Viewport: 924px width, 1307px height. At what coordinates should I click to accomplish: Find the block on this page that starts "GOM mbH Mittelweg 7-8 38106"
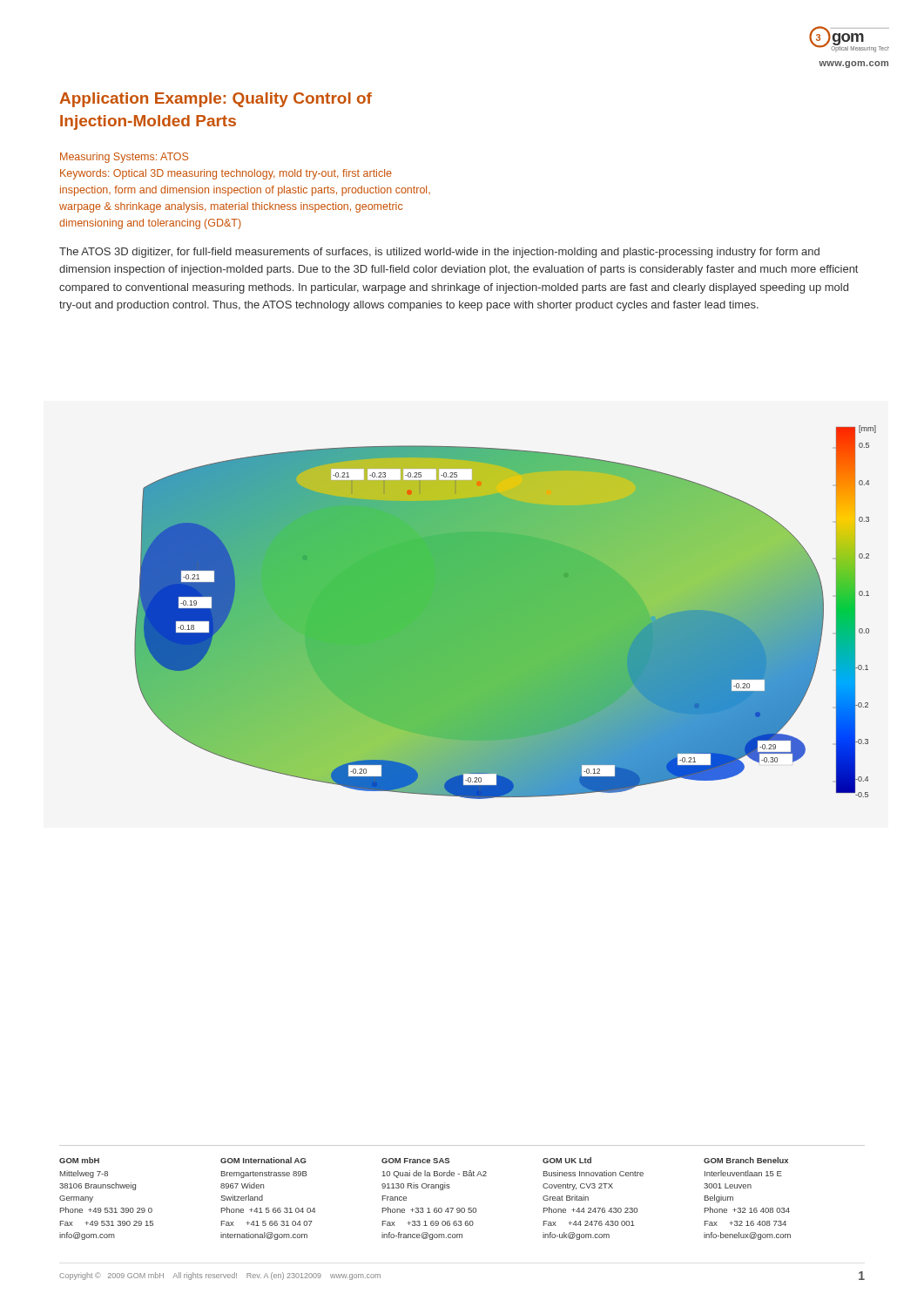[462, 1198]
